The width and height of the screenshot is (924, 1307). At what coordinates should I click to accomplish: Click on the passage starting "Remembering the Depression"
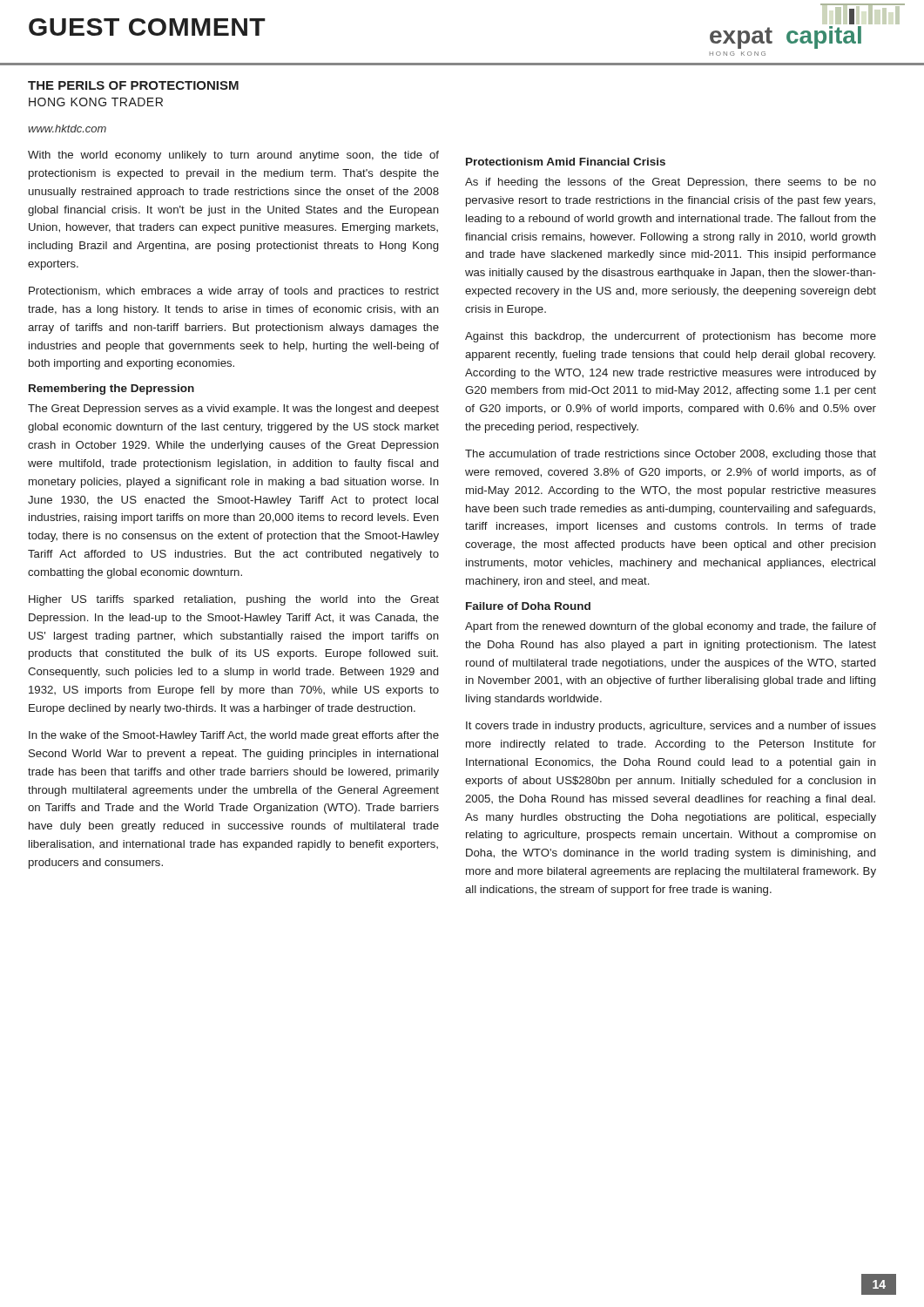[x=111, y=388]
